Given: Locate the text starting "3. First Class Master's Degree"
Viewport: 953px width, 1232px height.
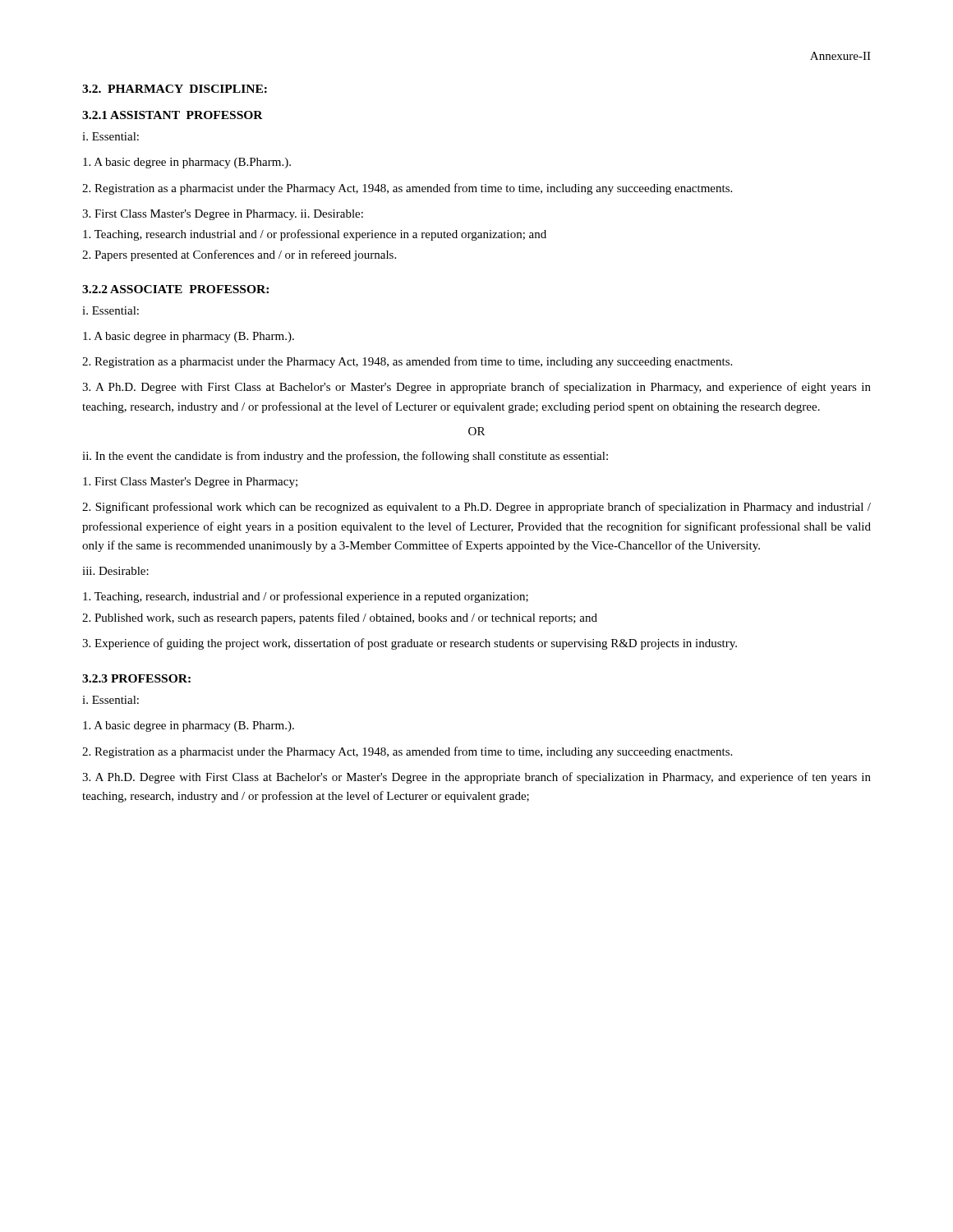Looking at the screenshot, I should (223, 213).
